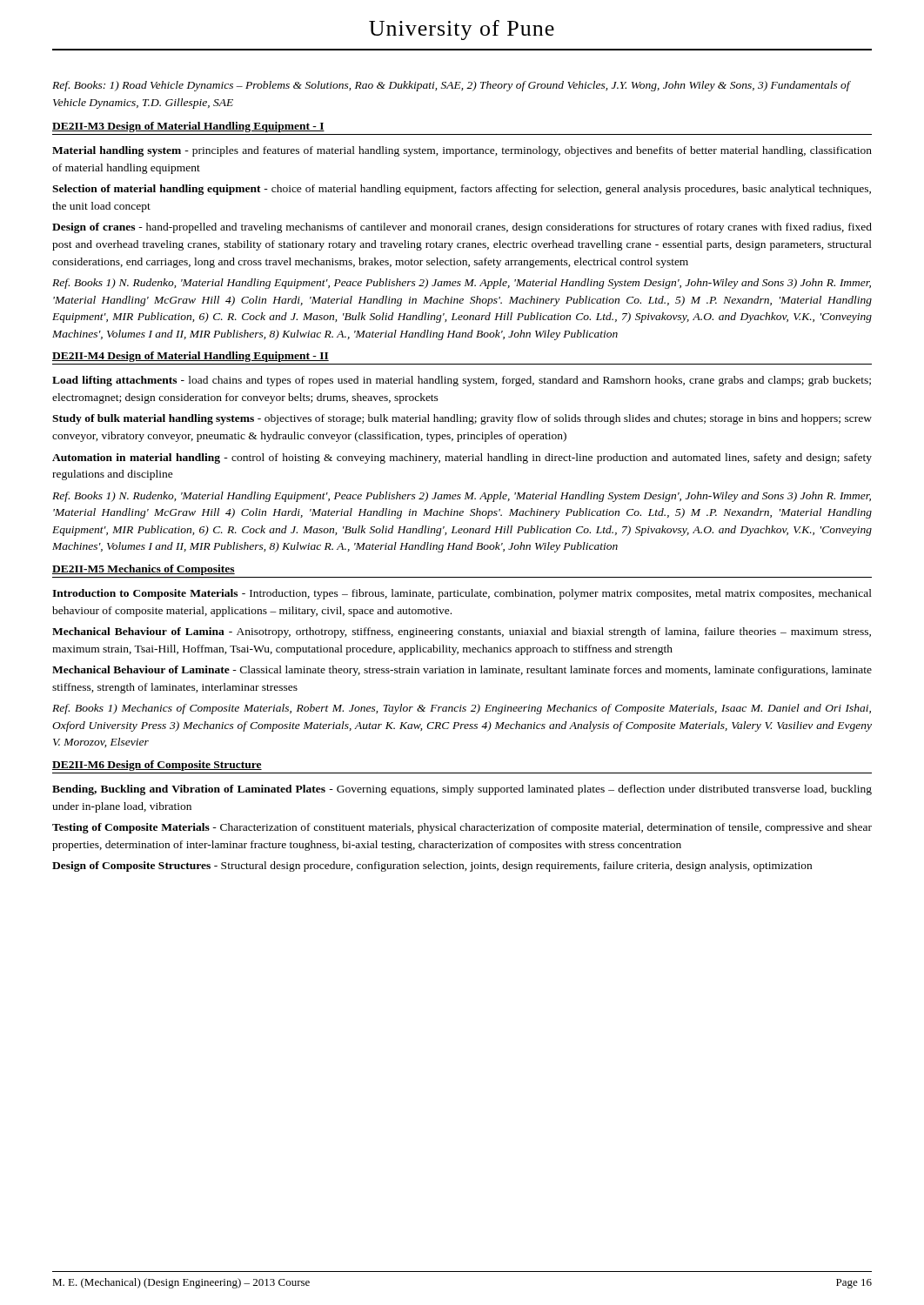Point to the element starting "Mechanical Behaviour of Lamina - Anisotropy,"
Viewport: 924px width, 1305px height.
click(x=462, y=640)
